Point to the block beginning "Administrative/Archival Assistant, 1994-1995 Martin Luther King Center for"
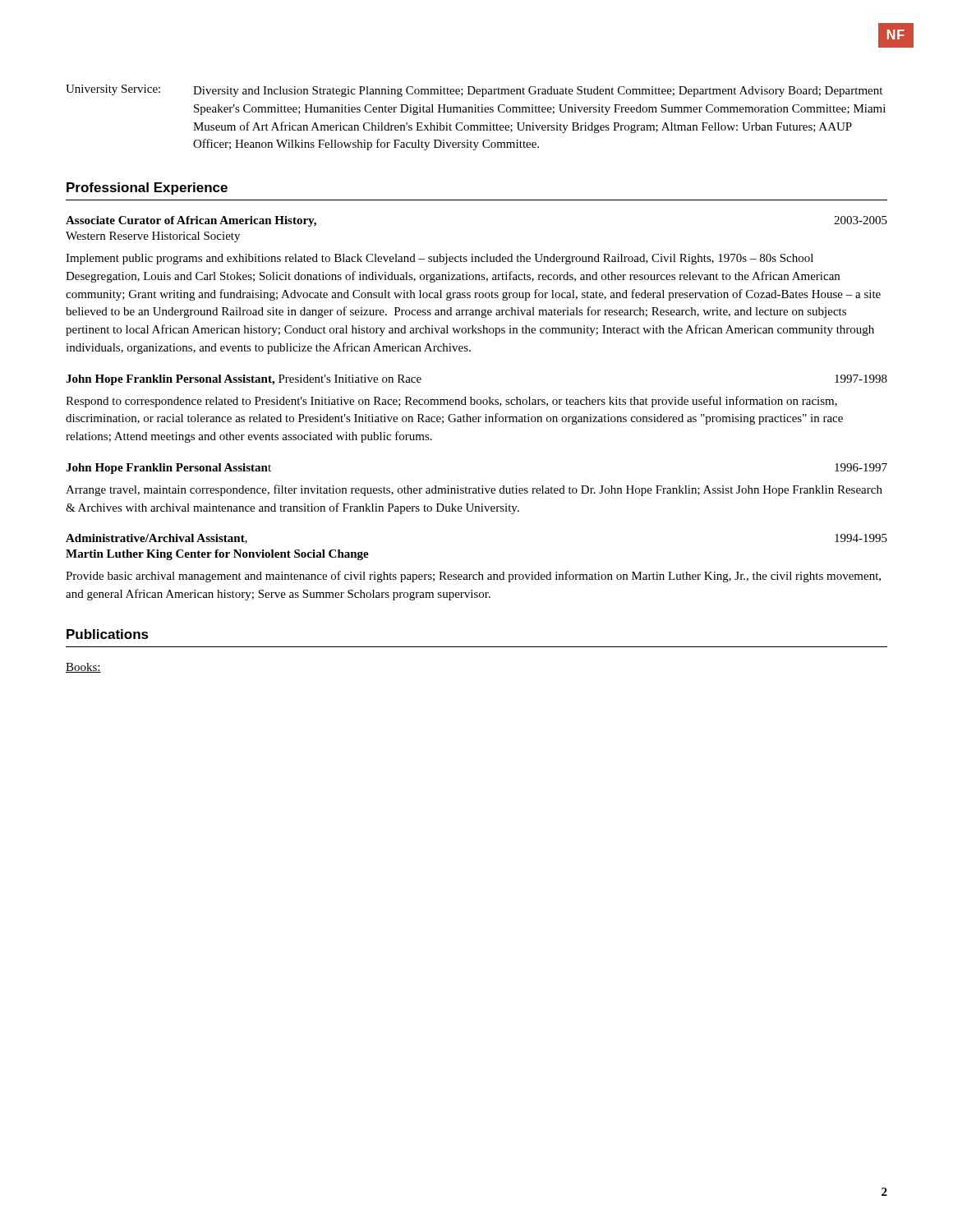The width and height of the screenshot is (953, 1232). click(181, 538)
